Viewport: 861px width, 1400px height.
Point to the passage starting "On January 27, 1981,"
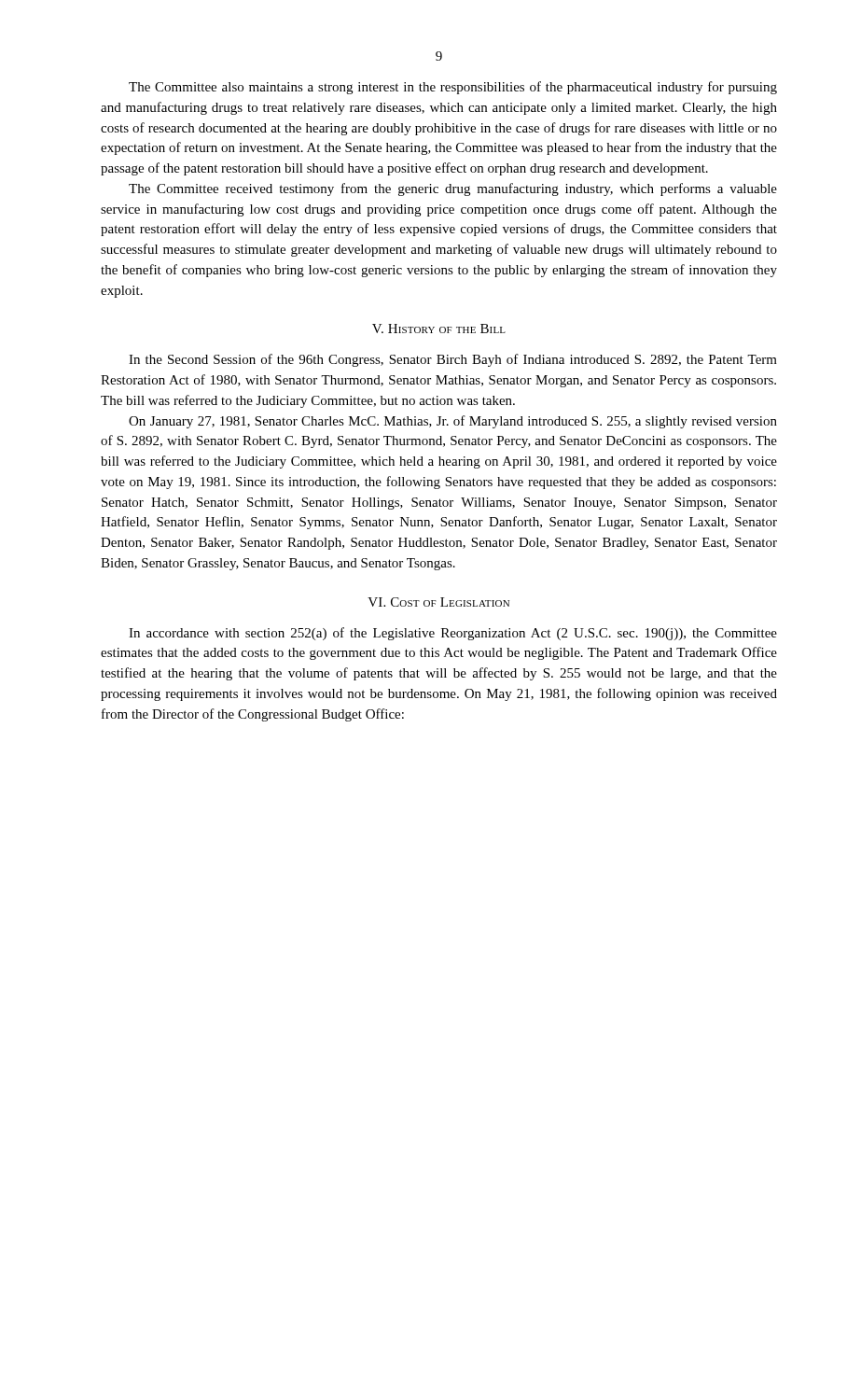(x=439, y=492)
